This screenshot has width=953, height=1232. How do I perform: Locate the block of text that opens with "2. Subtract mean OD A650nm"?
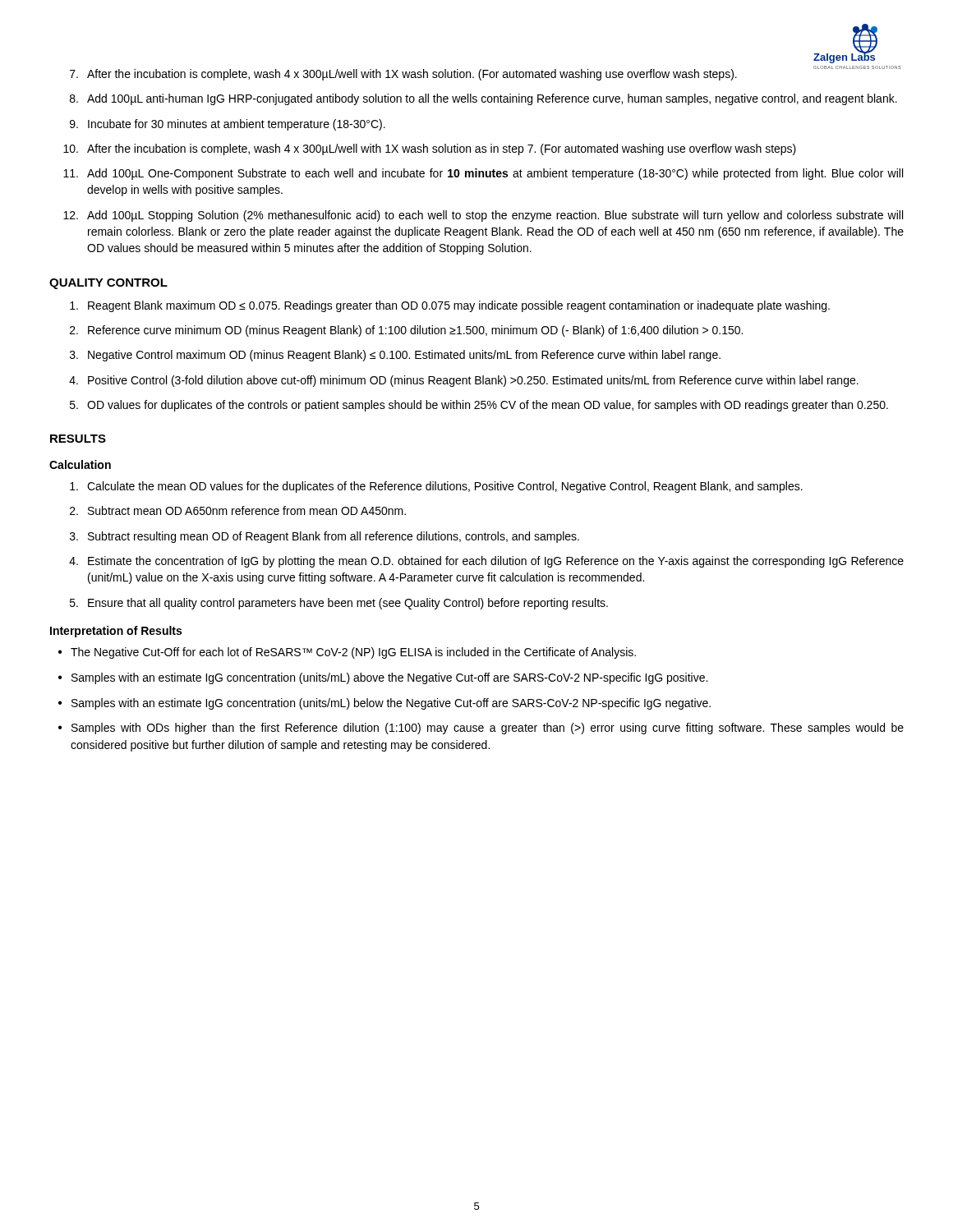click(x=238, y=510)
